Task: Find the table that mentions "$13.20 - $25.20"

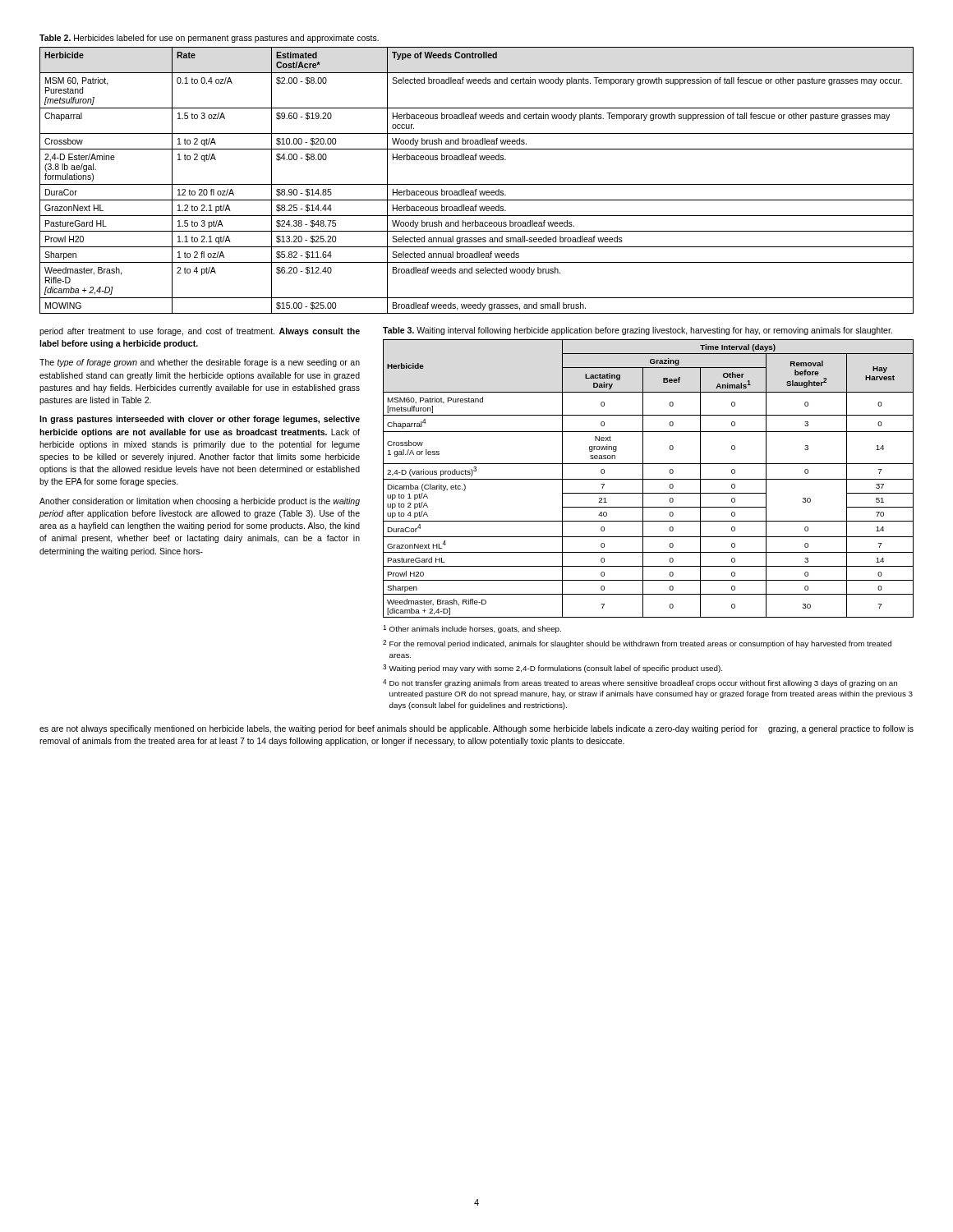Action: coord(476,180)
